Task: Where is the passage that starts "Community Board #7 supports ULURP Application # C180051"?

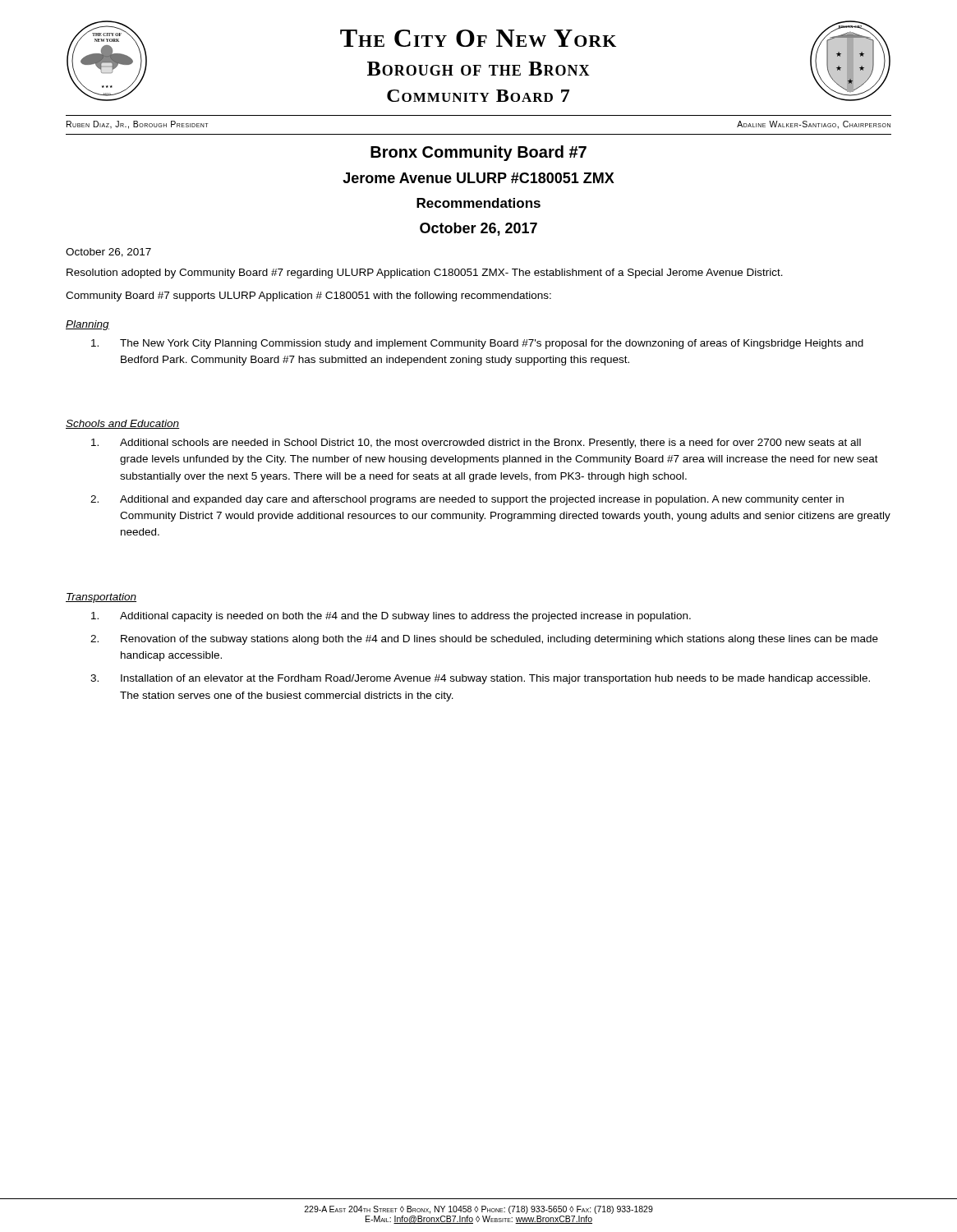Action: pyautogui.click(x=309, y=295)
